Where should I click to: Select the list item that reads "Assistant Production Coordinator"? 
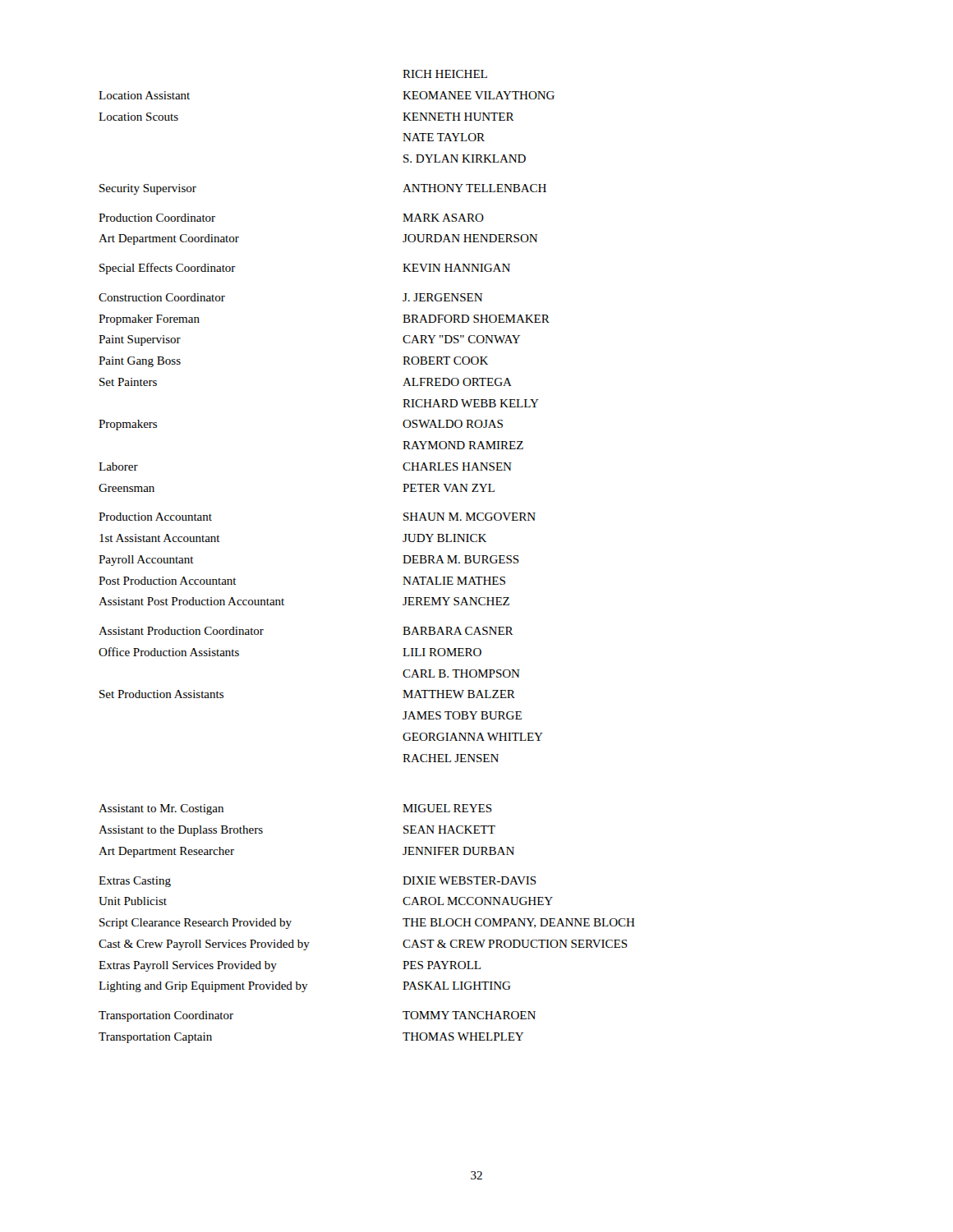tap(181, 631)
